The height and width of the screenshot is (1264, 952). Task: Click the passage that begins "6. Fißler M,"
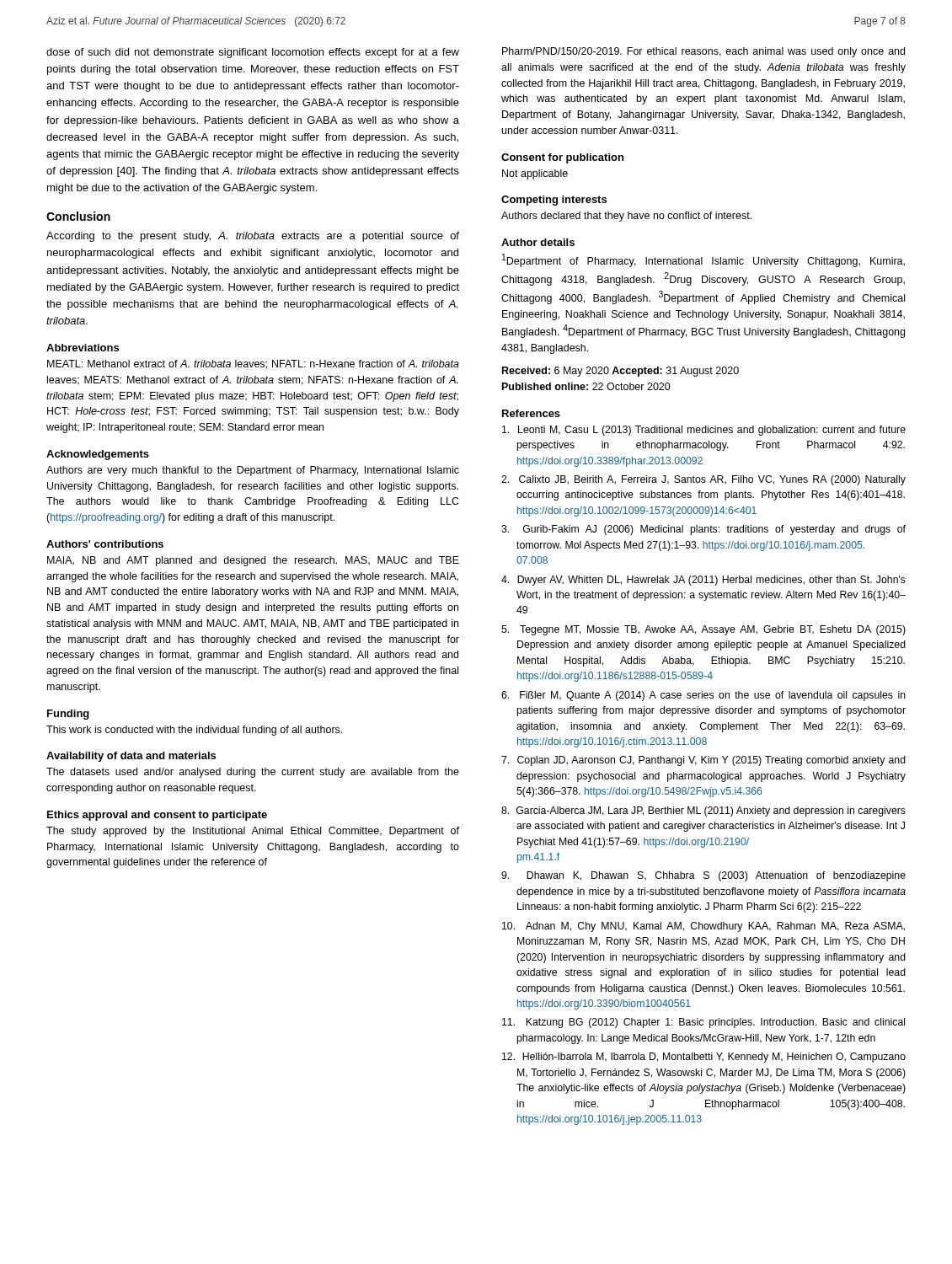coord(703,718)
